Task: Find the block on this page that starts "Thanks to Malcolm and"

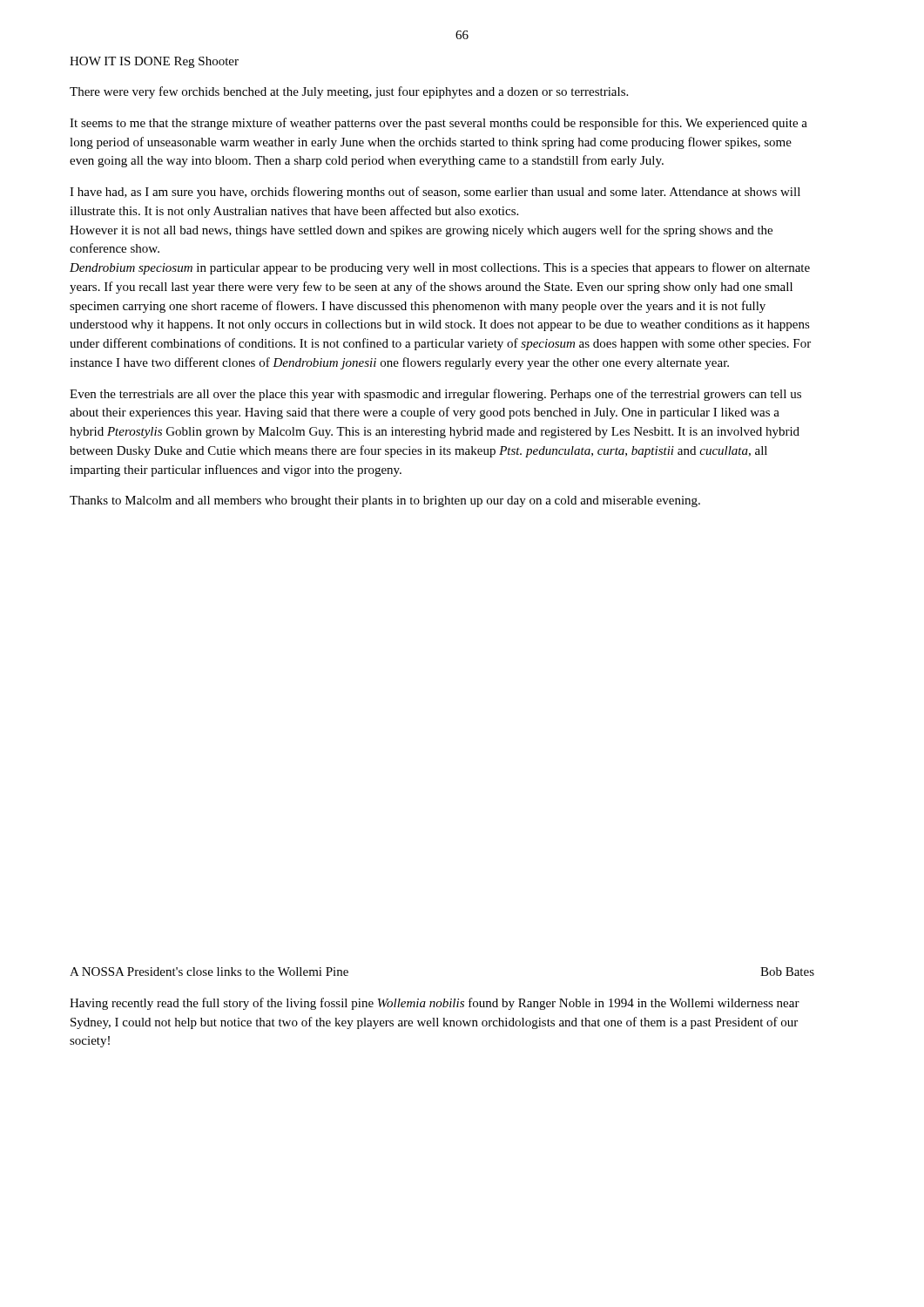Action: 442,501
